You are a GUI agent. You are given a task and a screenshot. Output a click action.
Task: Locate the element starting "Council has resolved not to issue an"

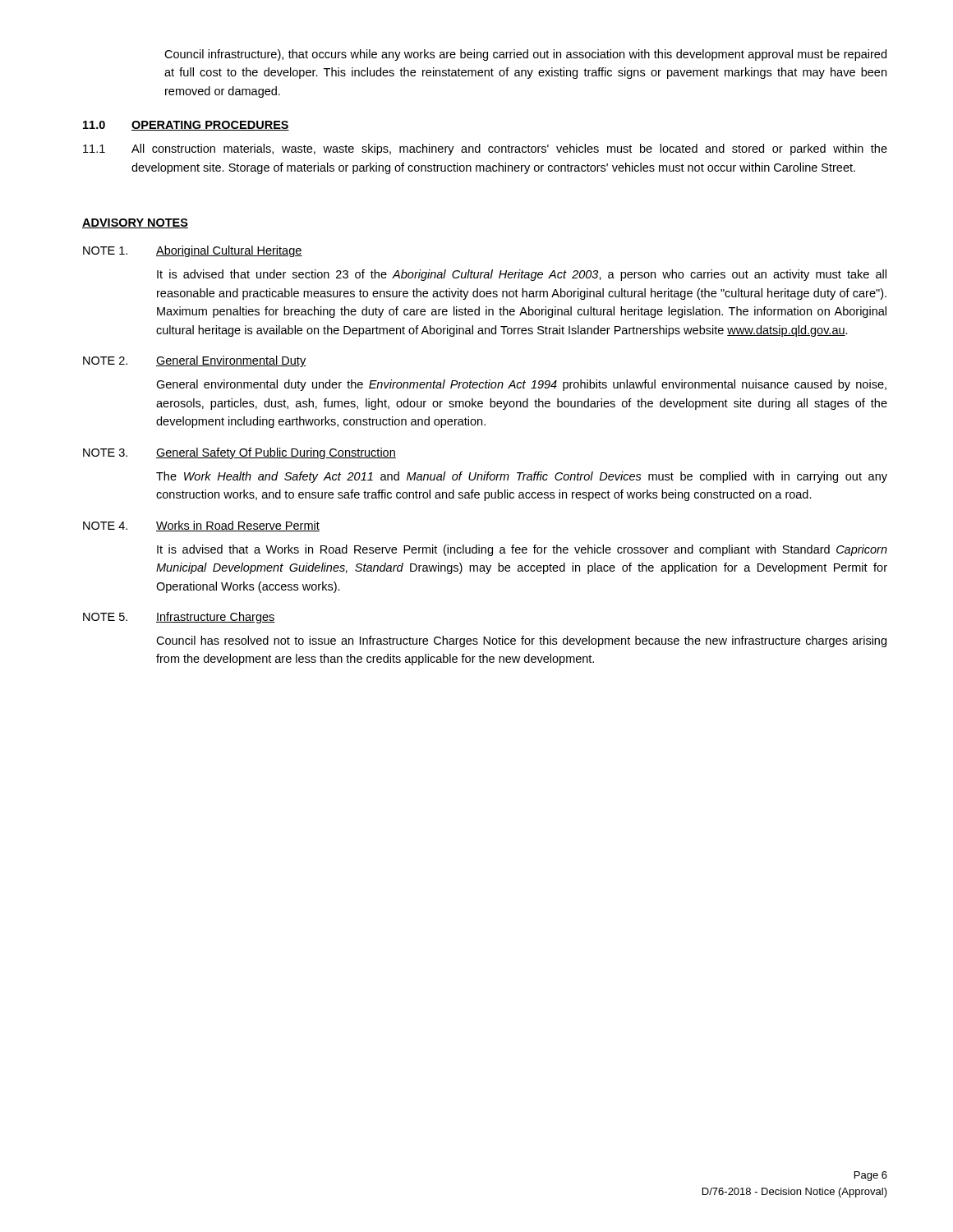(x=485, y=650)
